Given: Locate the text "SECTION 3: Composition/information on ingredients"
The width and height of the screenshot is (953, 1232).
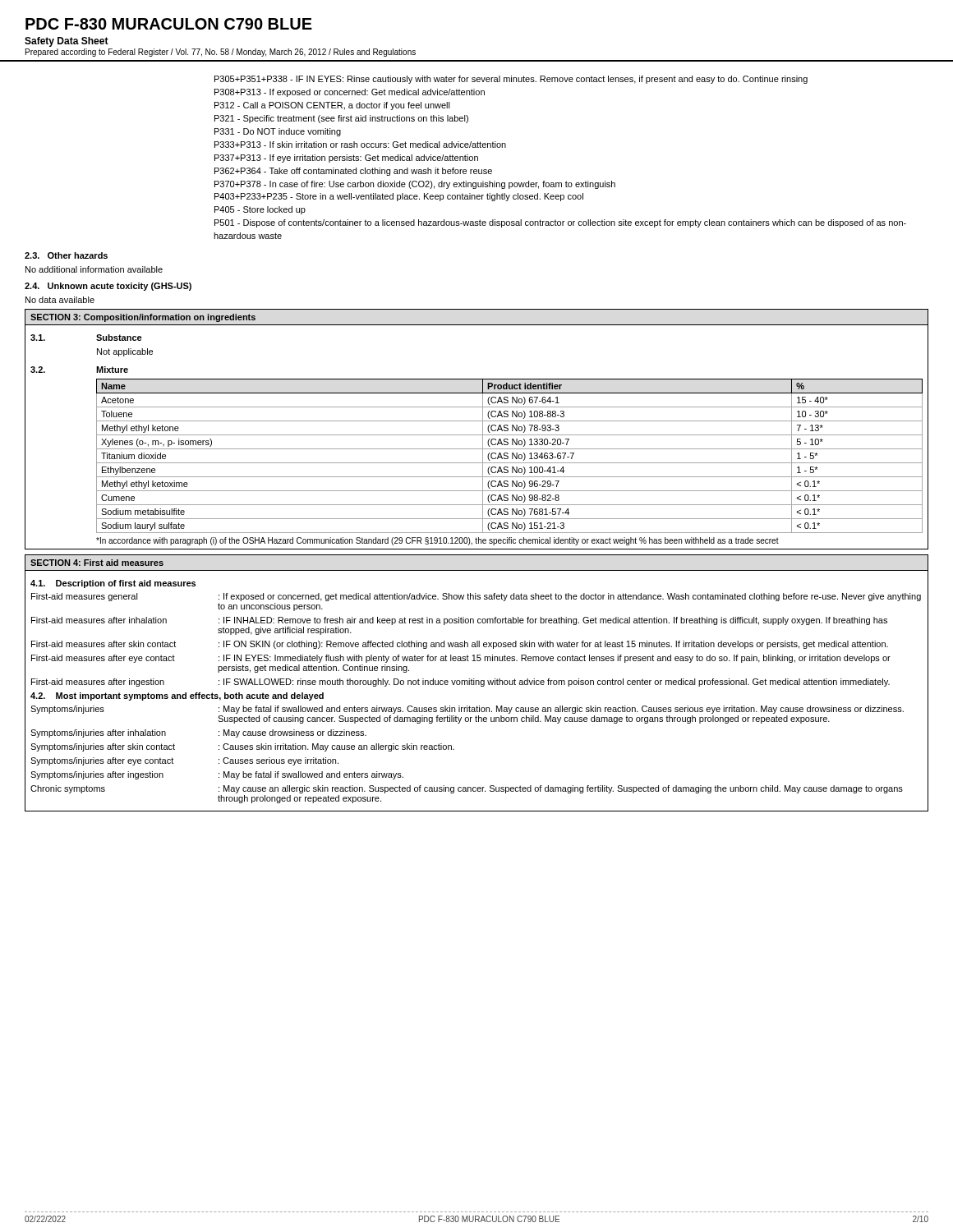Looking at the screenshot, I should [143, 317].
